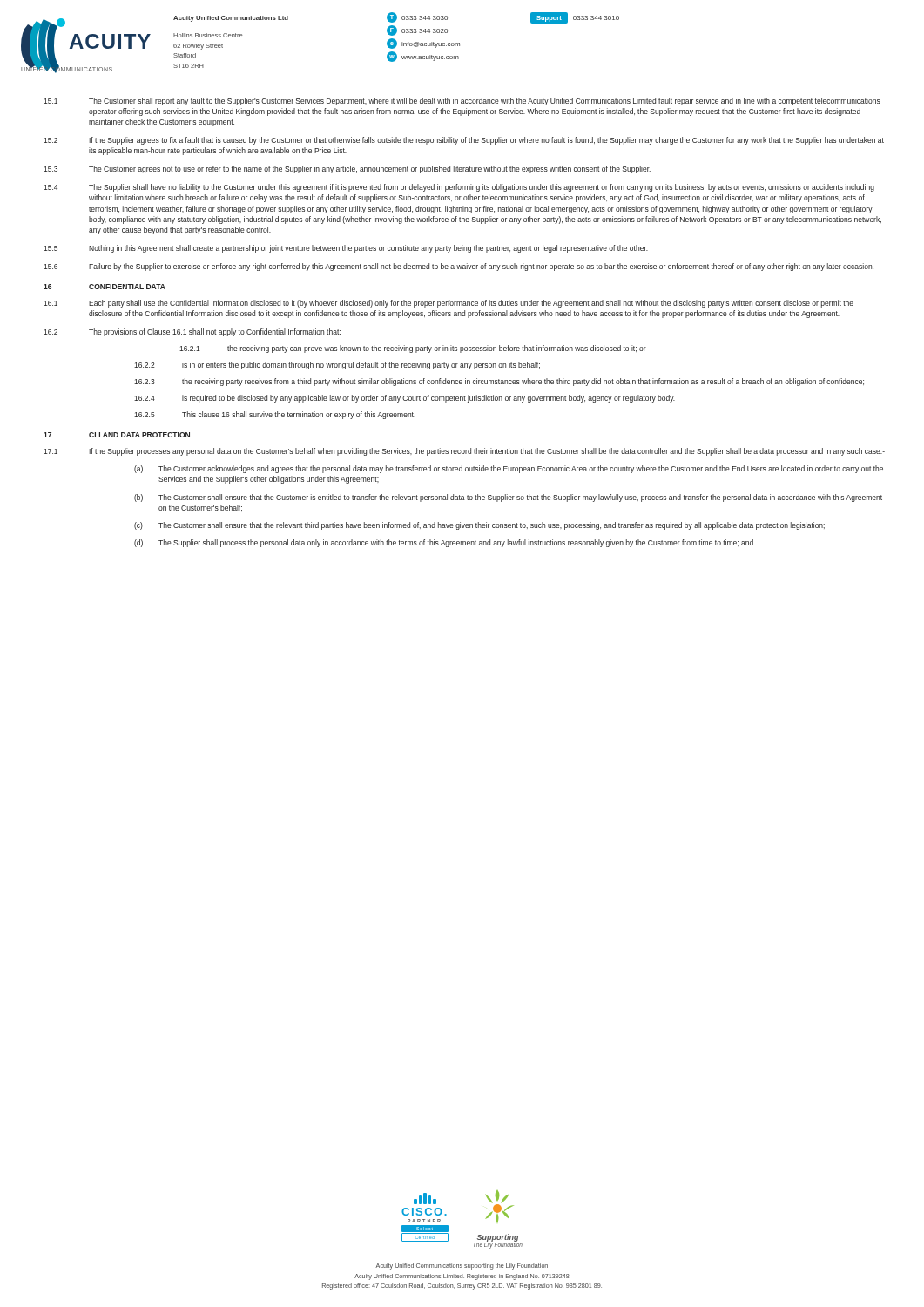Navigate to the element starting "16.2.3 the receiving party receives from"

tap(465, 382)
